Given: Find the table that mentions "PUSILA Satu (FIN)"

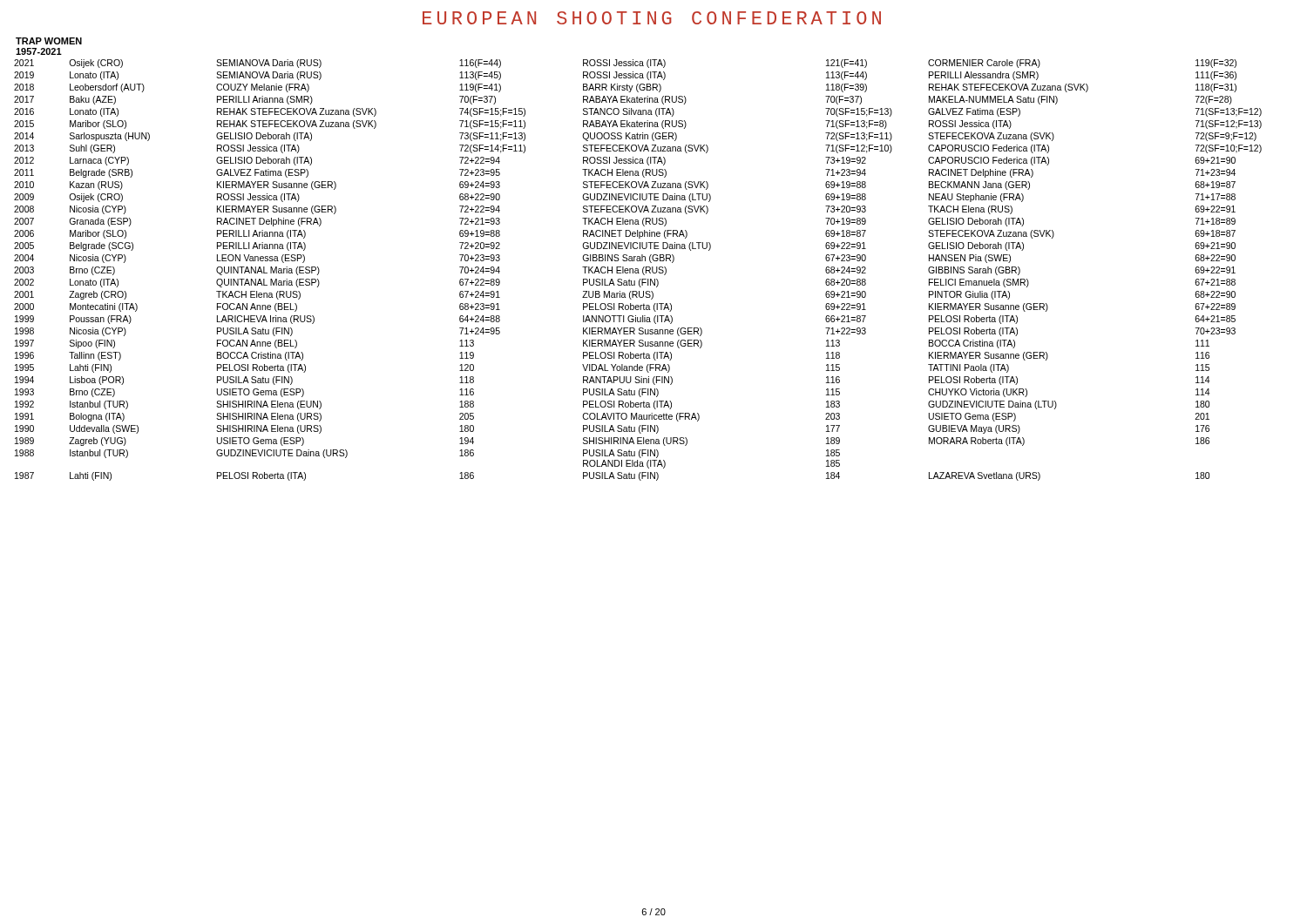Looking at the screenshot, I should pos(654,269).
